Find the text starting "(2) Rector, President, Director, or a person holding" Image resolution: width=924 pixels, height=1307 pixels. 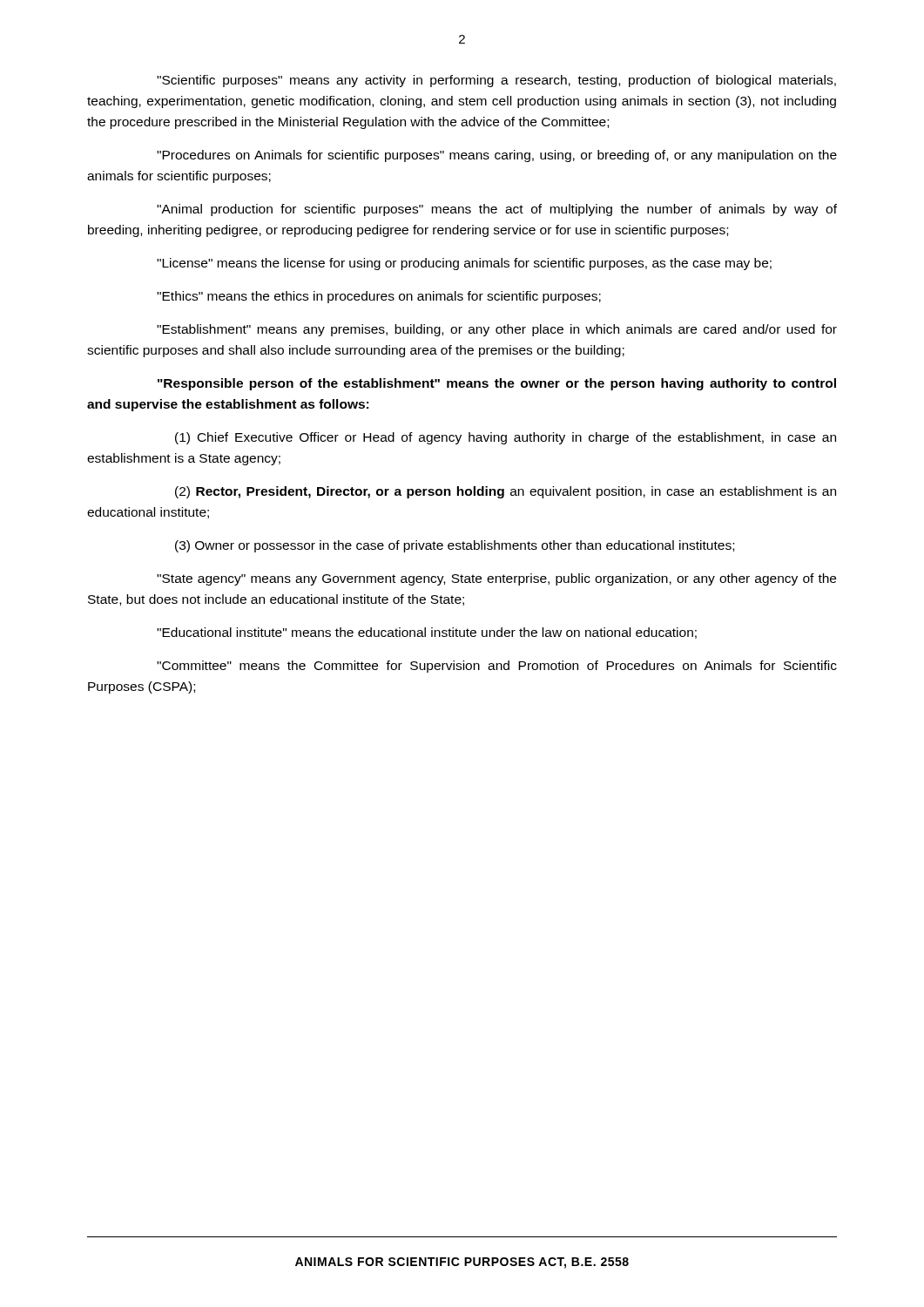462,502
